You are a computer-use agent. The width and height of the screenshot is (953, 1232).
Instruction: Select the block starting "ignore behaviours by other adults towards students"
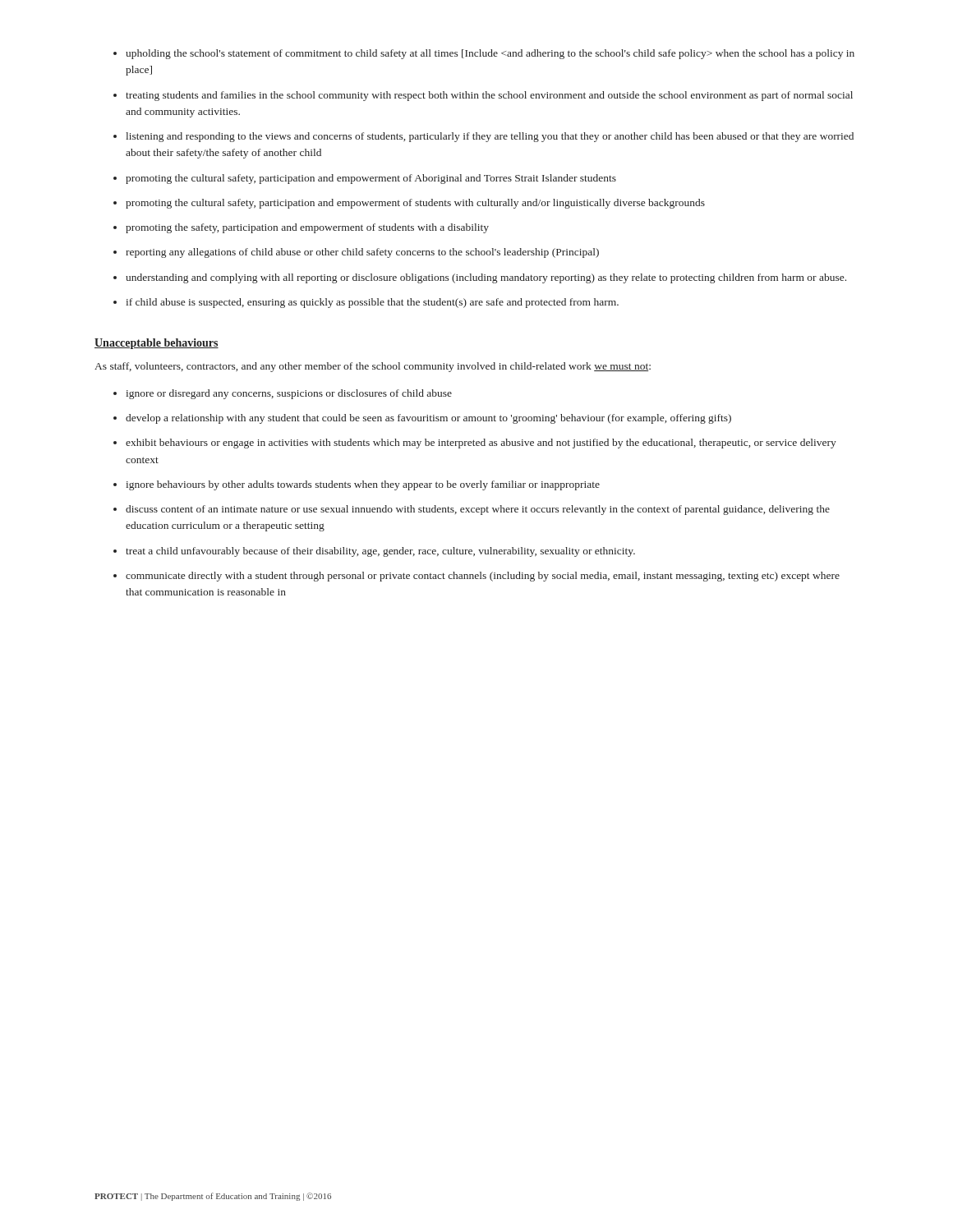pos(481,485)
